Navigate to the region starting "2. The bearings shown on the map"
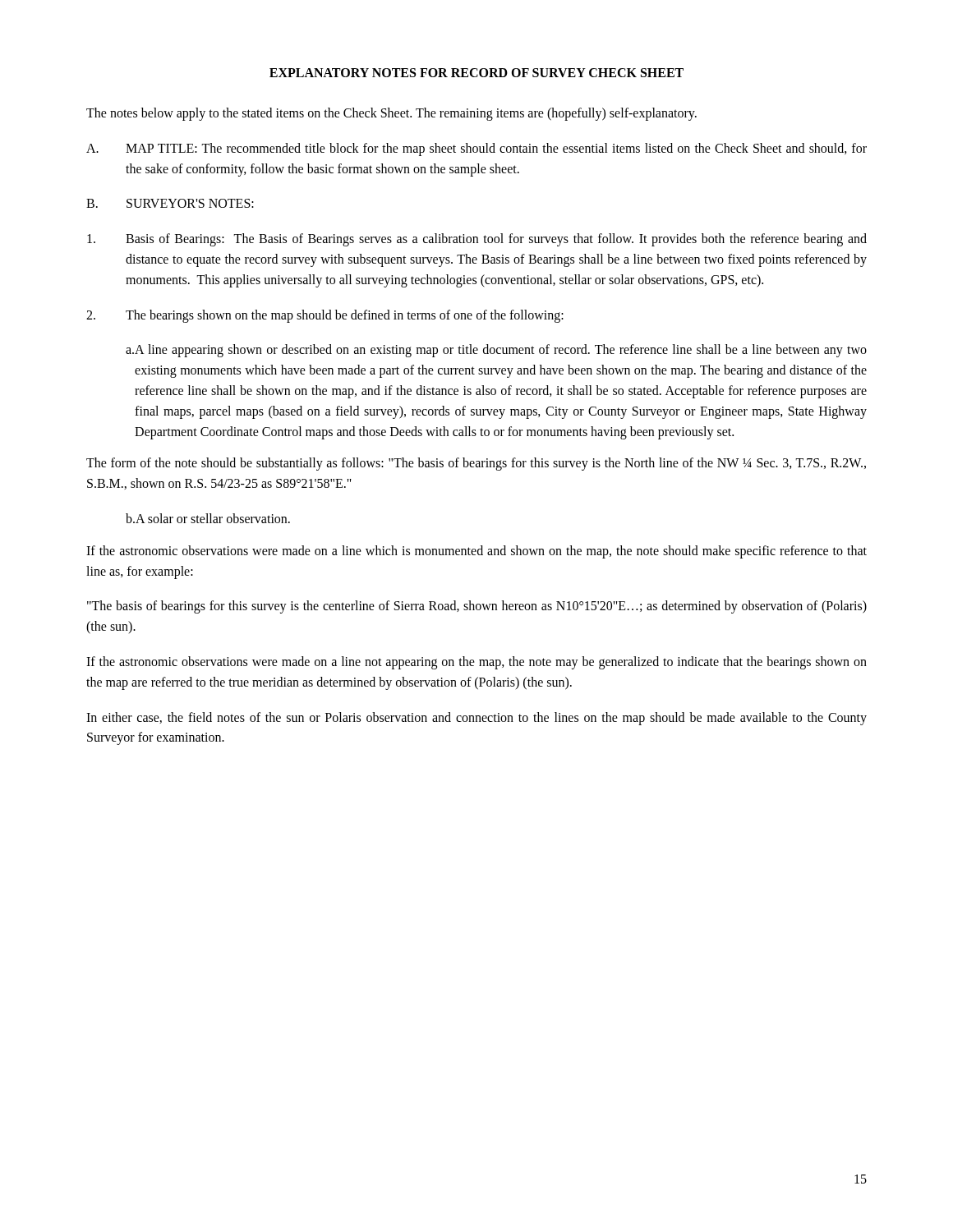This screenshot has width=953, height=1232. coord(476,315)
